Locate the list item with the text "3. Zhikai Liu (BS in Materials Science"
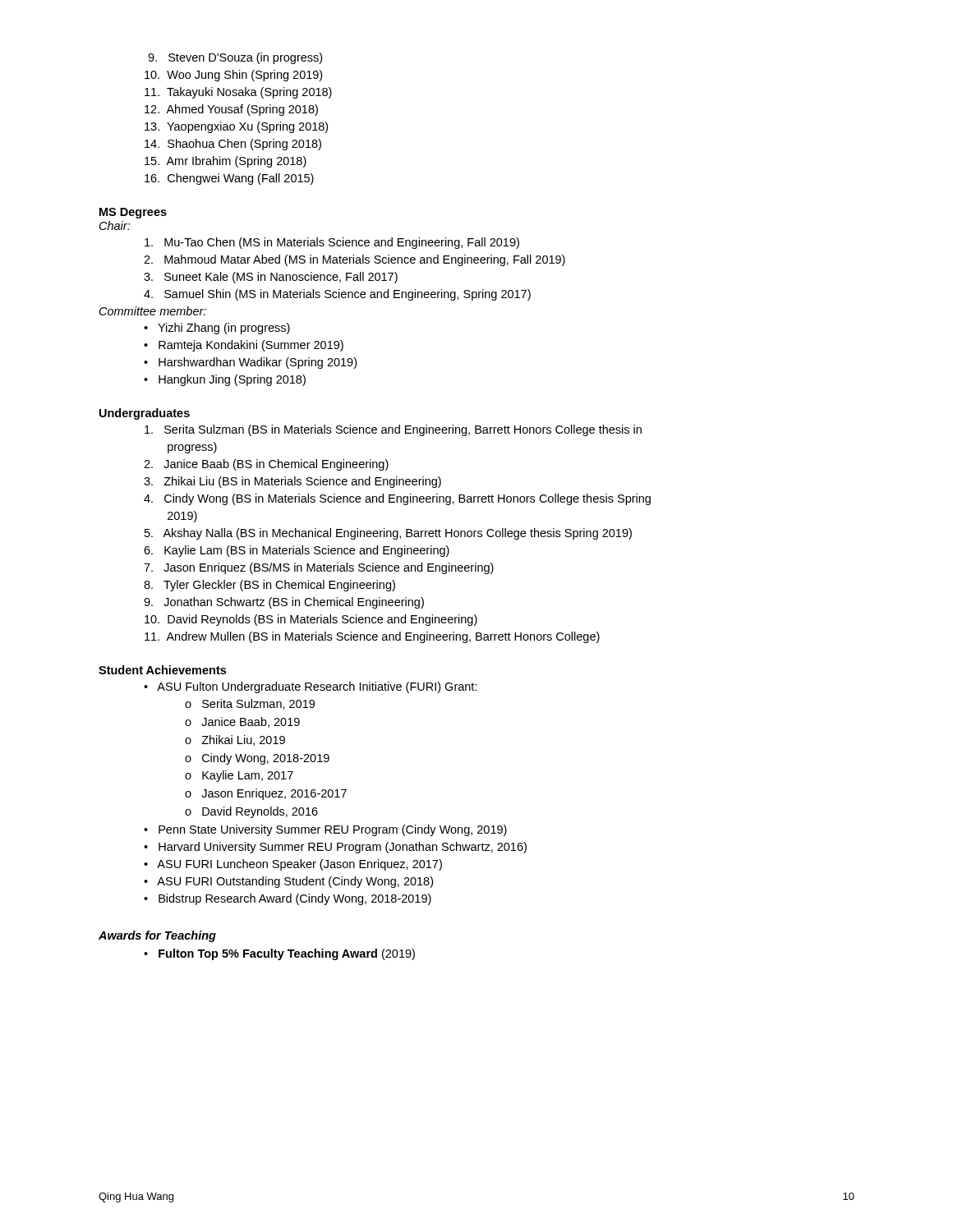 coord(293,482)
